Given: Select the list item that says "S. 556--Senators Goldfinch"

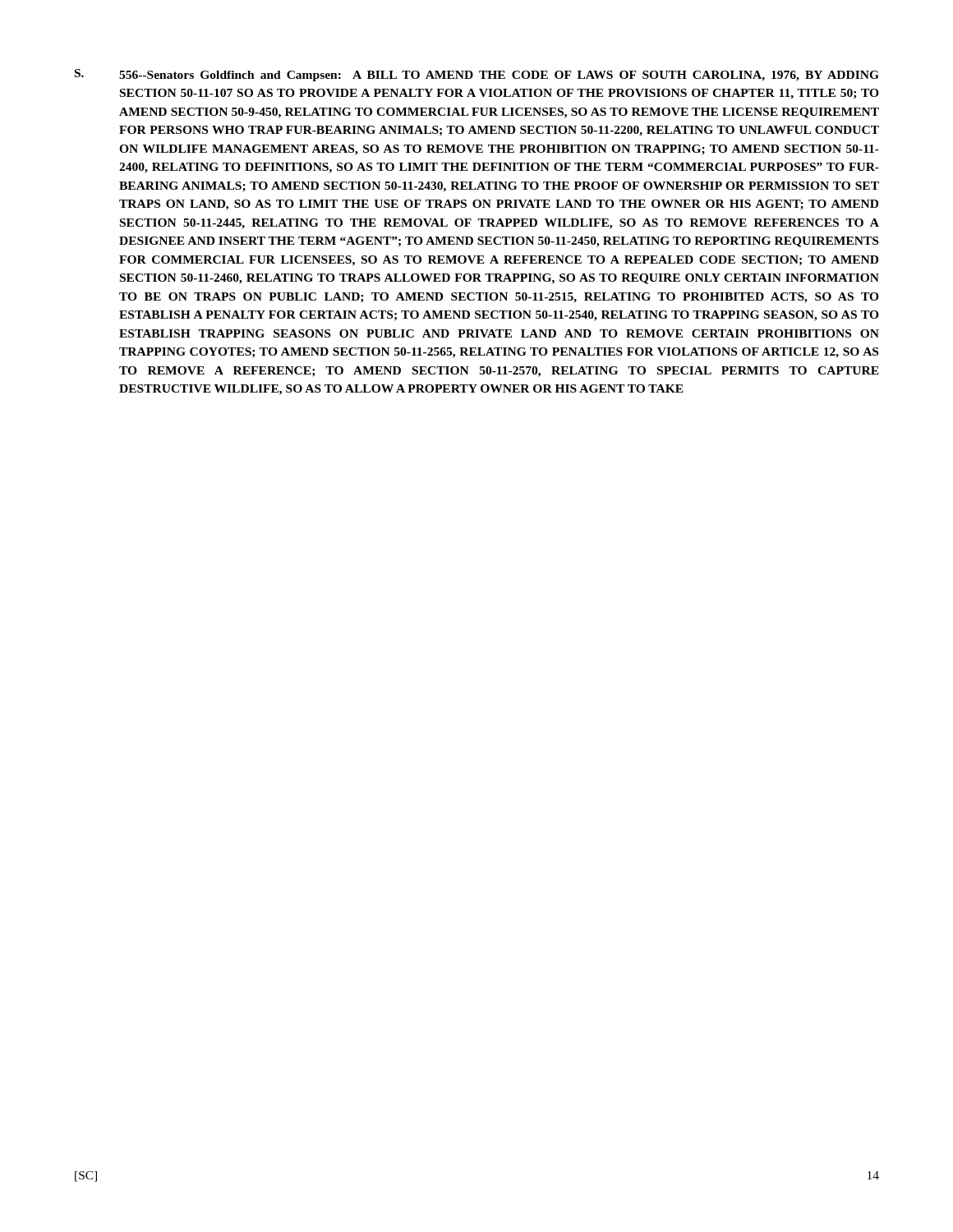Looking at the screenshot, I should click(x=476, y=232).
